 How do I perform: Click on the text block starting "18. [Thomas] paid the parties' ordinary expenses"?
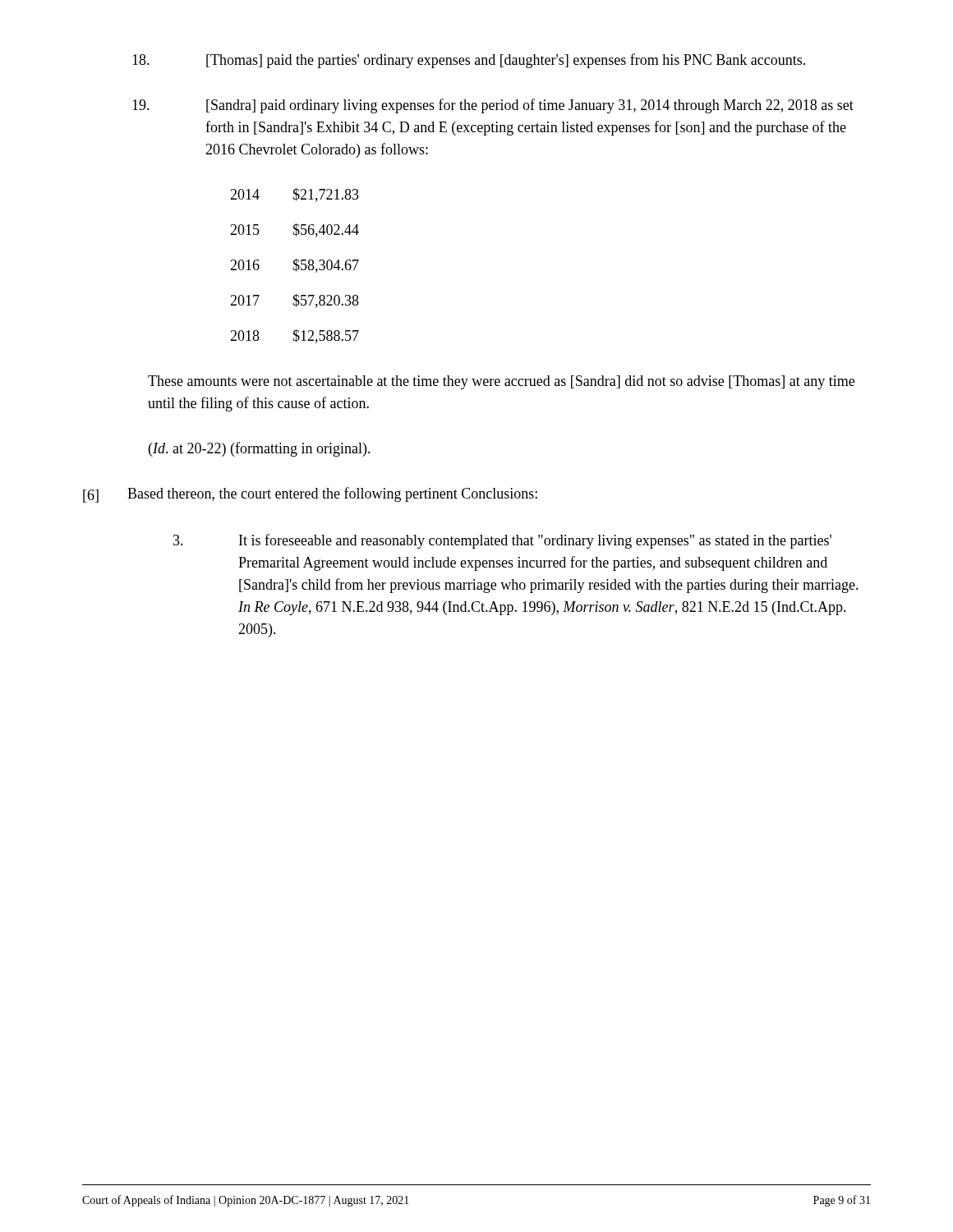[476, 60]
